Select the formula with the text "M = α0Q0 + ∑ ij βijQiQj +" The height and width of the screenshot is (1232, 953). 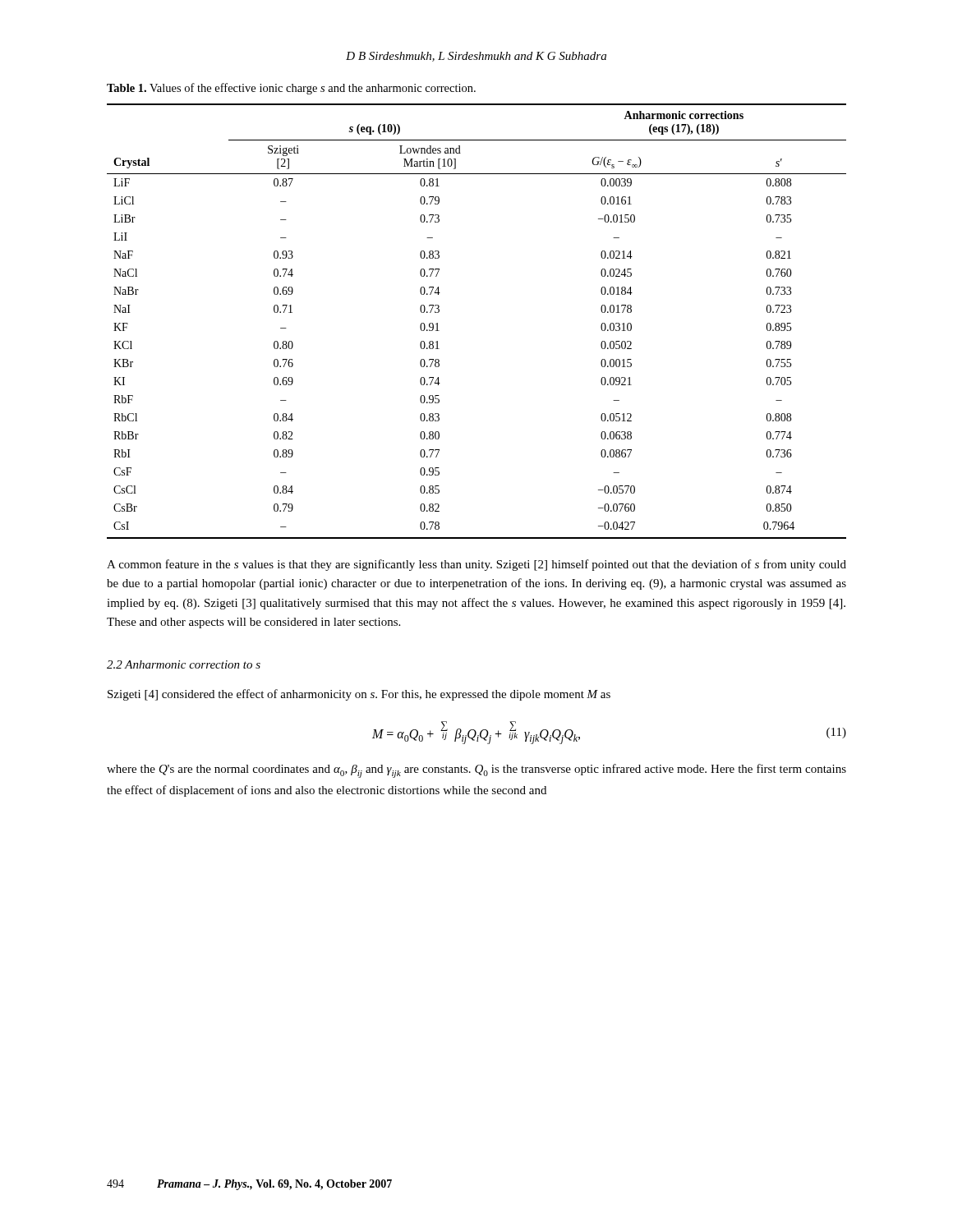tap(474, 731)
